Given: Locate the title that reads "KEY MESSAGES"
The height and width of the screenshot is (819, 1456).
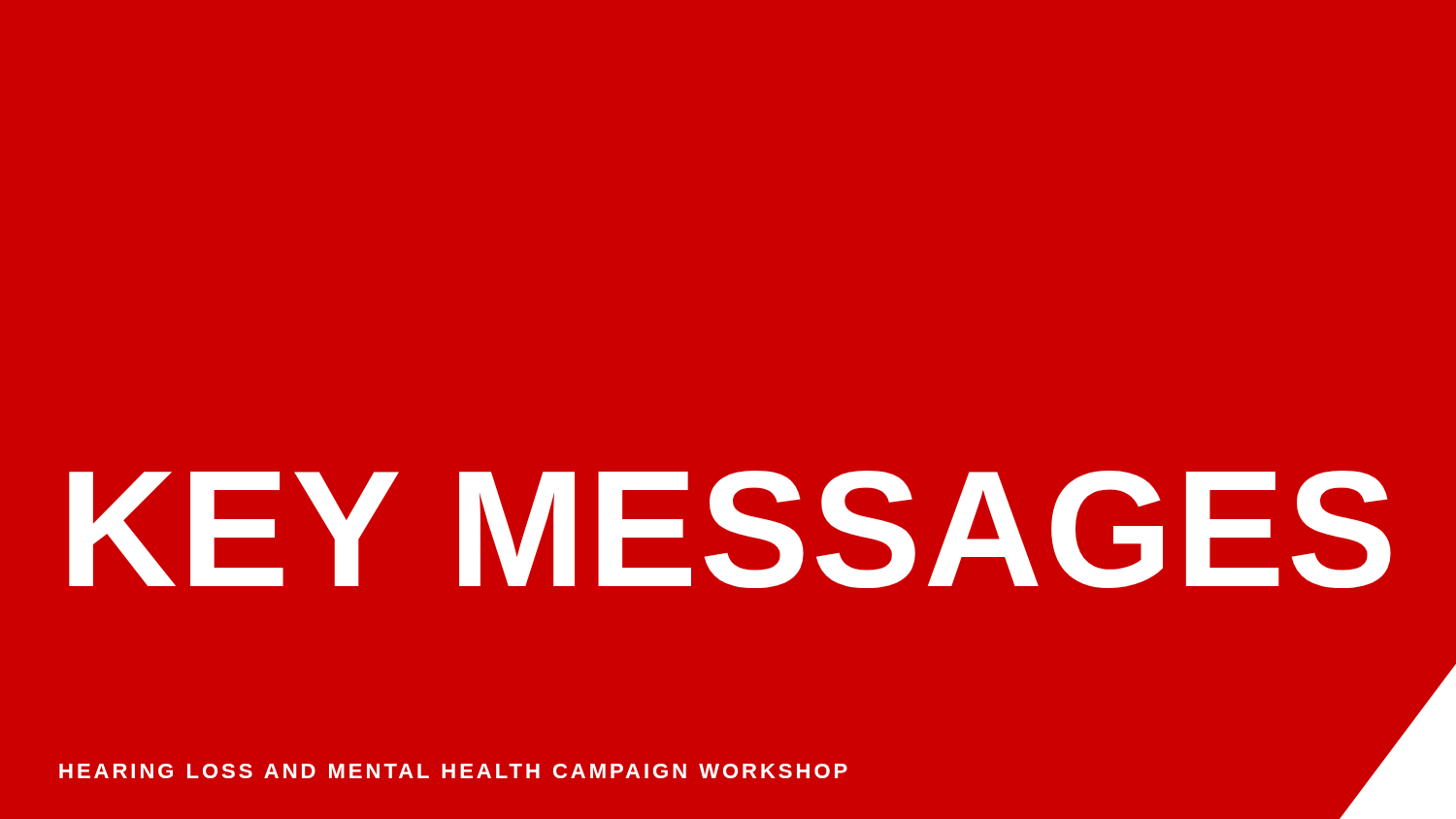Looking at the screenshot, I should pyautogui.click(x=729, y=529).
